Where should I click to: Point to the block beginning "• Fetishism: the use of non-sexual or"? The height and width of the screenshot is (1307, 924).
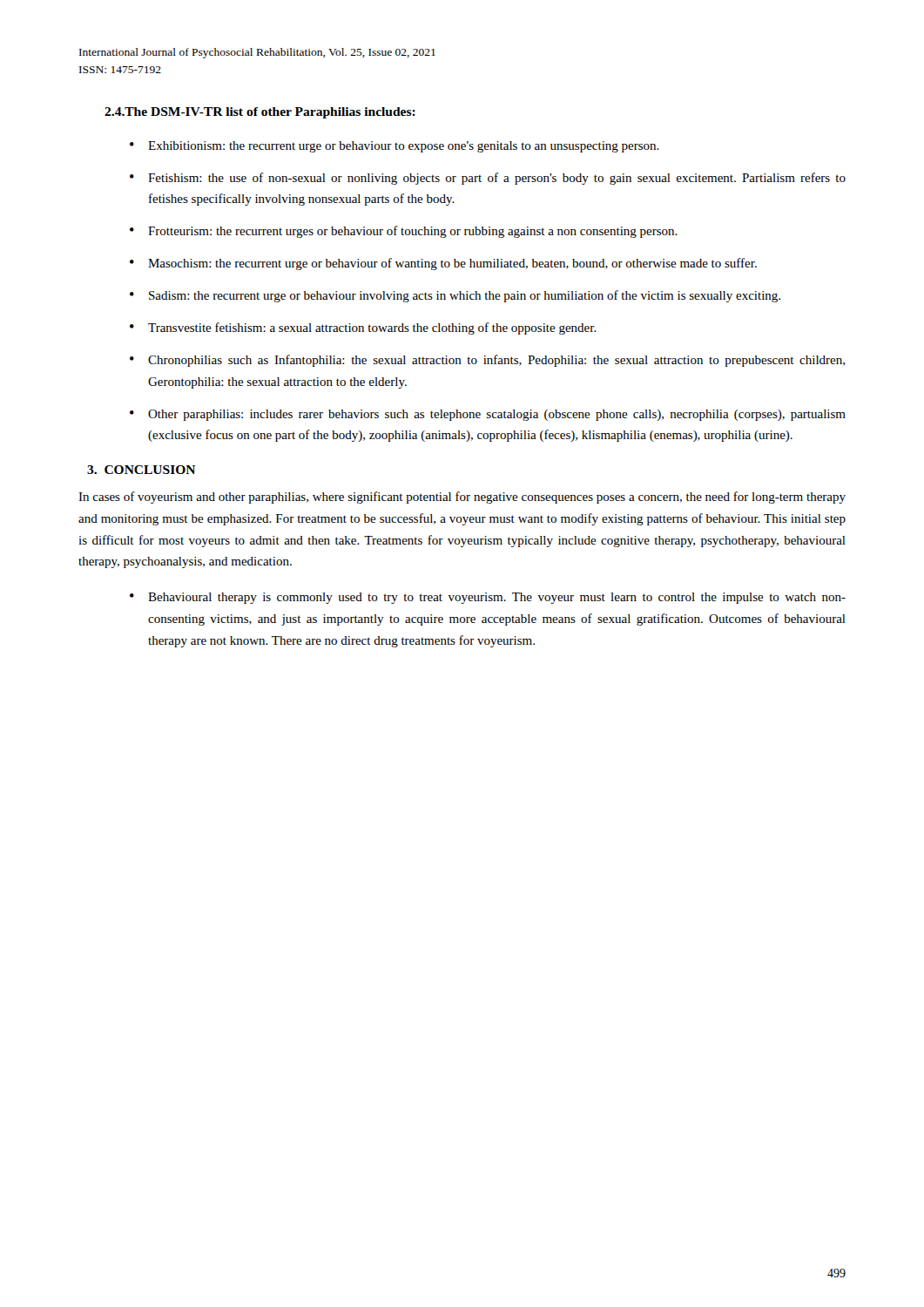pos(487,188)
